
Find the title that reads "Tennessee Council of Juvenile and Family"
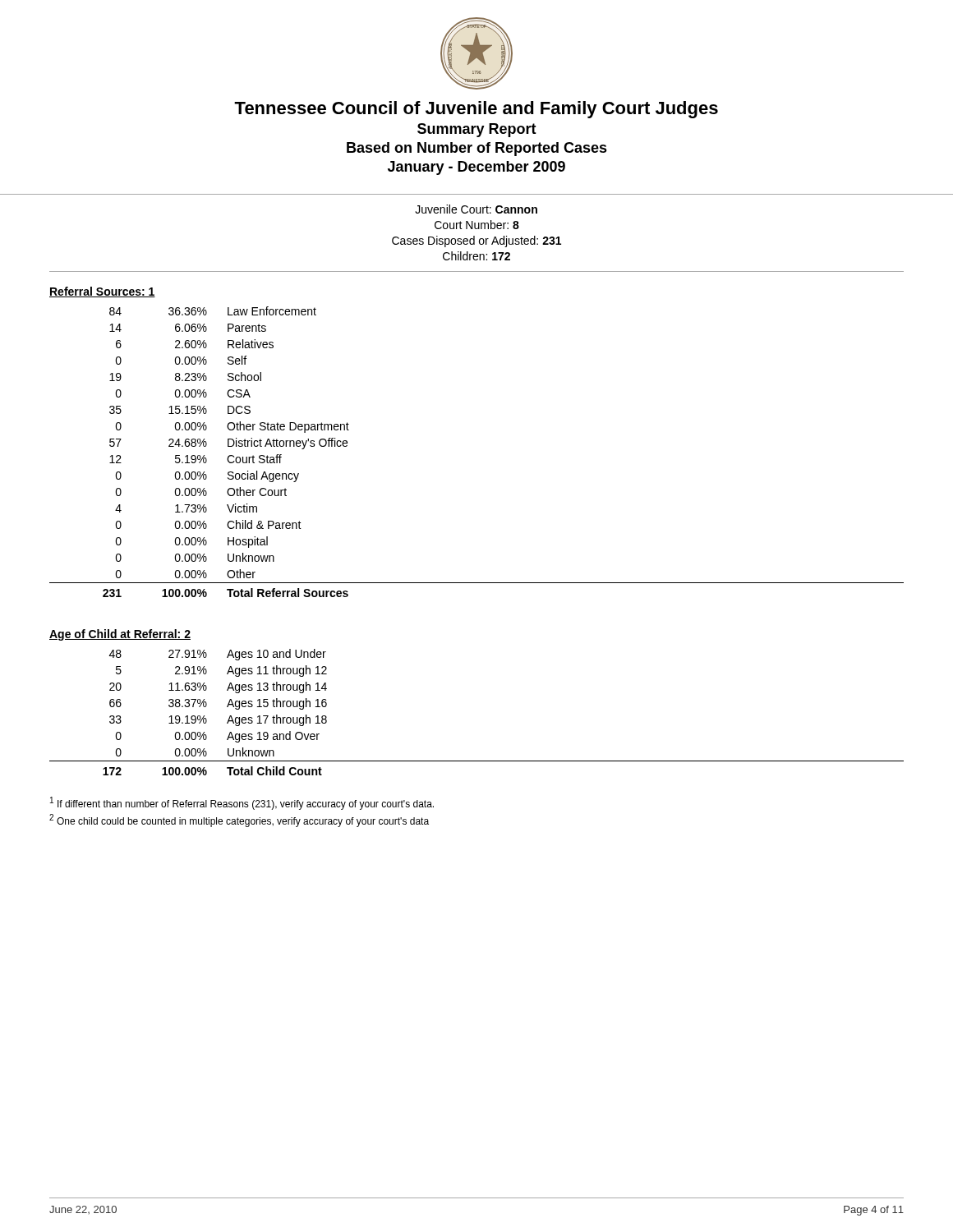(476, 108)
